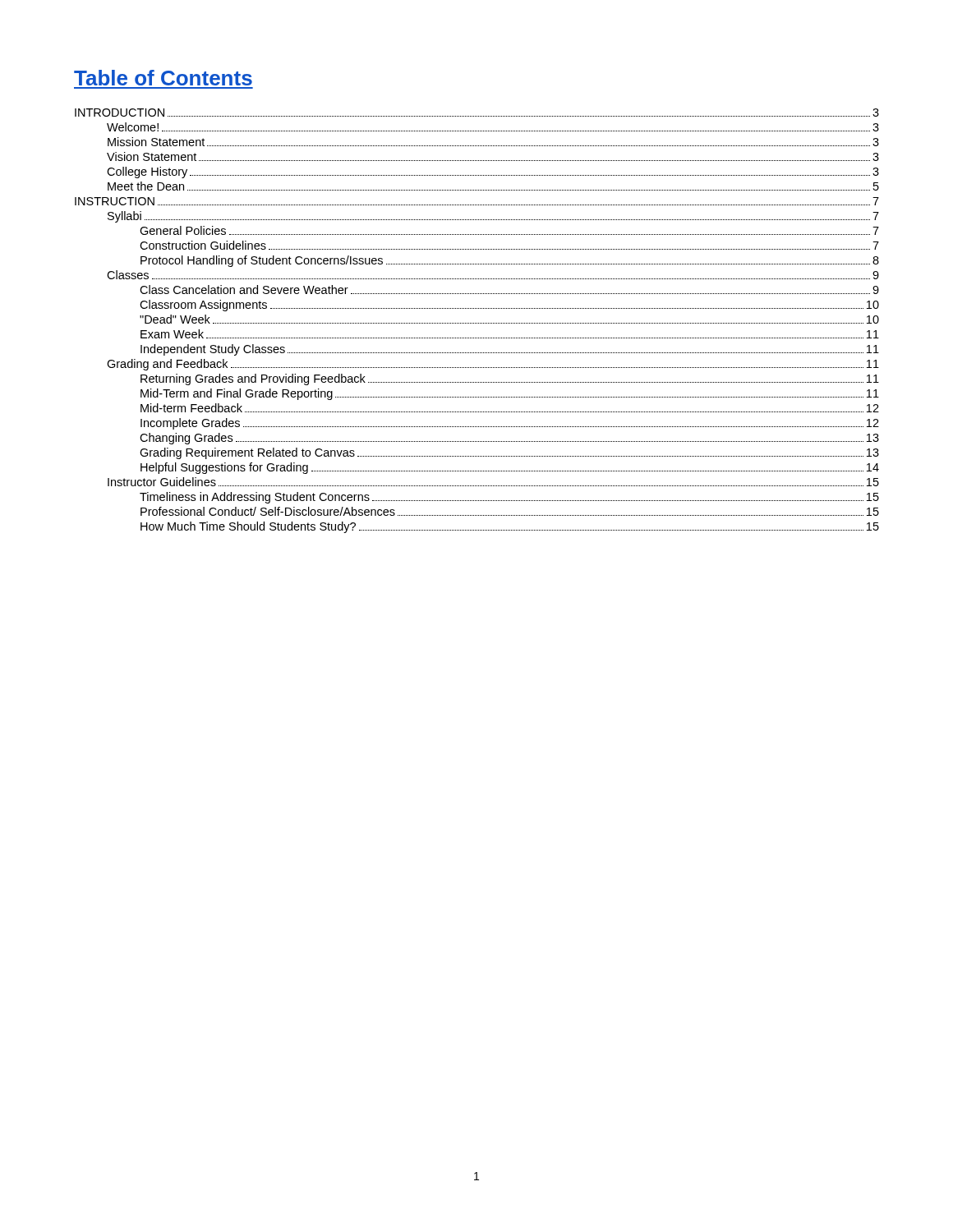Find the text block starting "Grading Requirement Related to Canvas 13"

point(509,453)
